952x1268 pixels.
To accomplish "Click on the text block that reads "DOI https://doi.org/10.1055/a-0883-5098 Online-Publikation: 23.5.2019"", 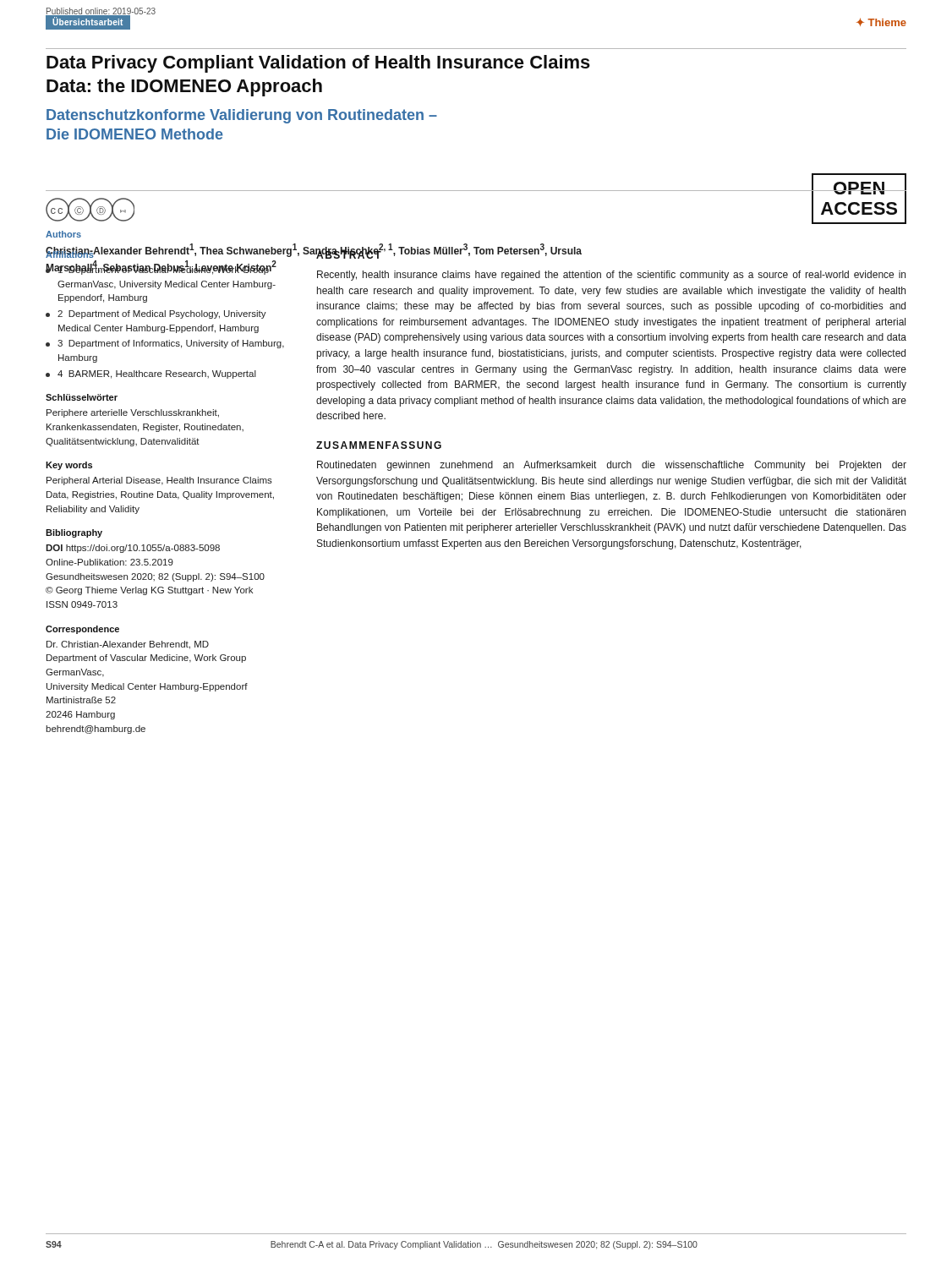I will pos(155,576).
